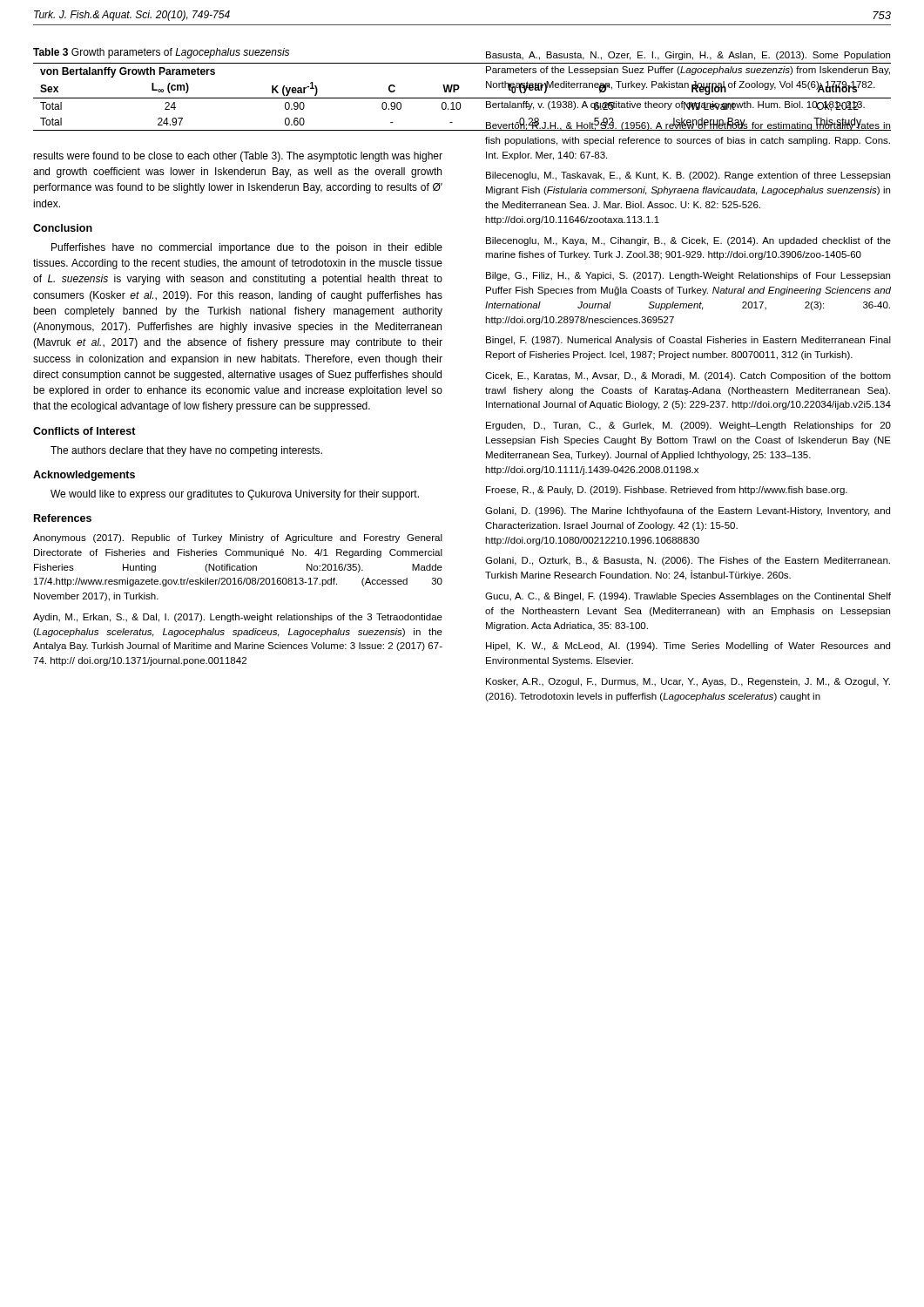This screenshot has height=1307, width=924.
Task: Where is the passage that starts "Froese, R., & Pauly, D. (2019). Fishbase. Retrieved"?
Action: click(x=666, y=490)
